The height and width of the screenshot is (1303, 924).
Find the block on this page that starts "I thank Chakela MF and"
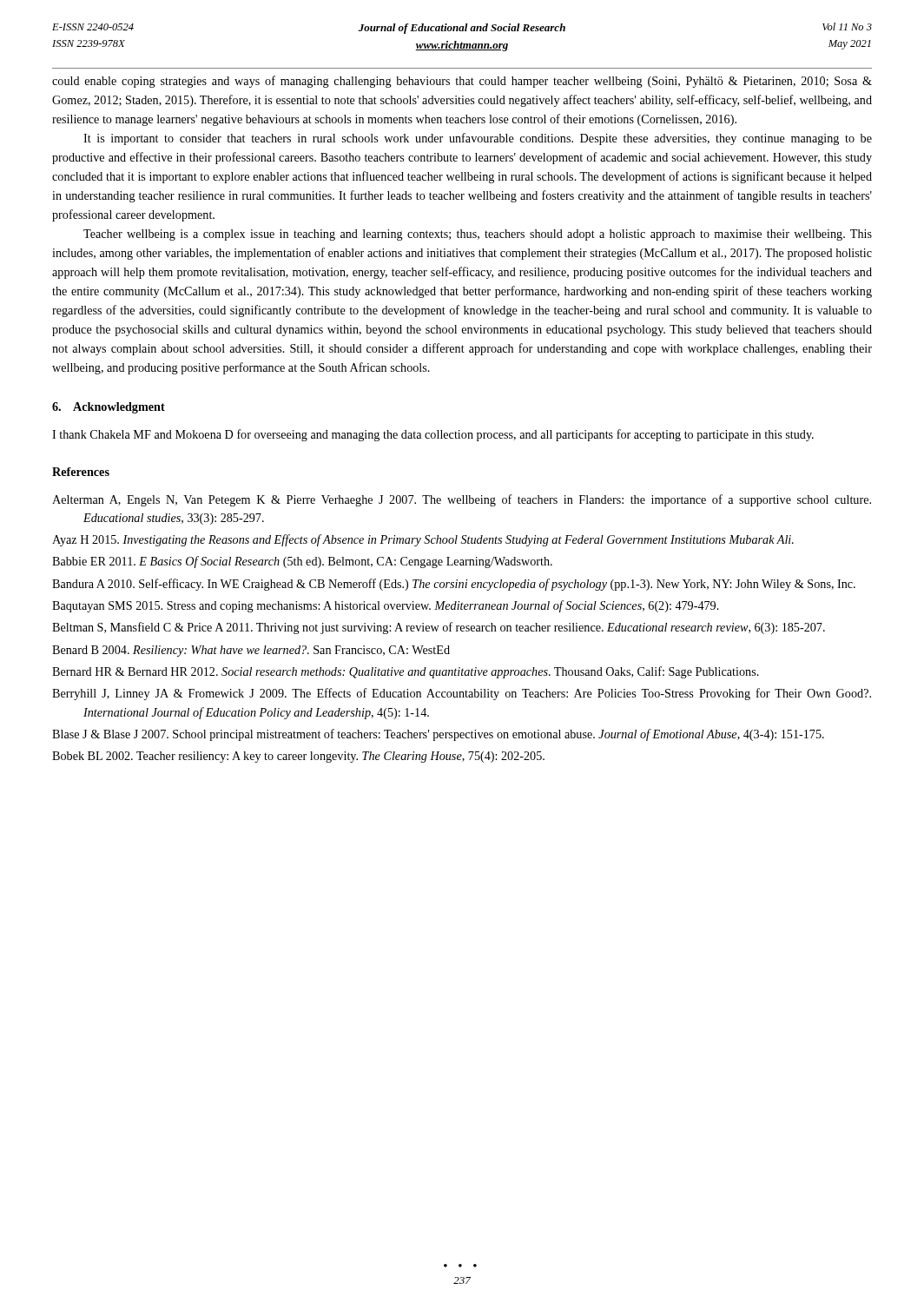click(462, 435)
